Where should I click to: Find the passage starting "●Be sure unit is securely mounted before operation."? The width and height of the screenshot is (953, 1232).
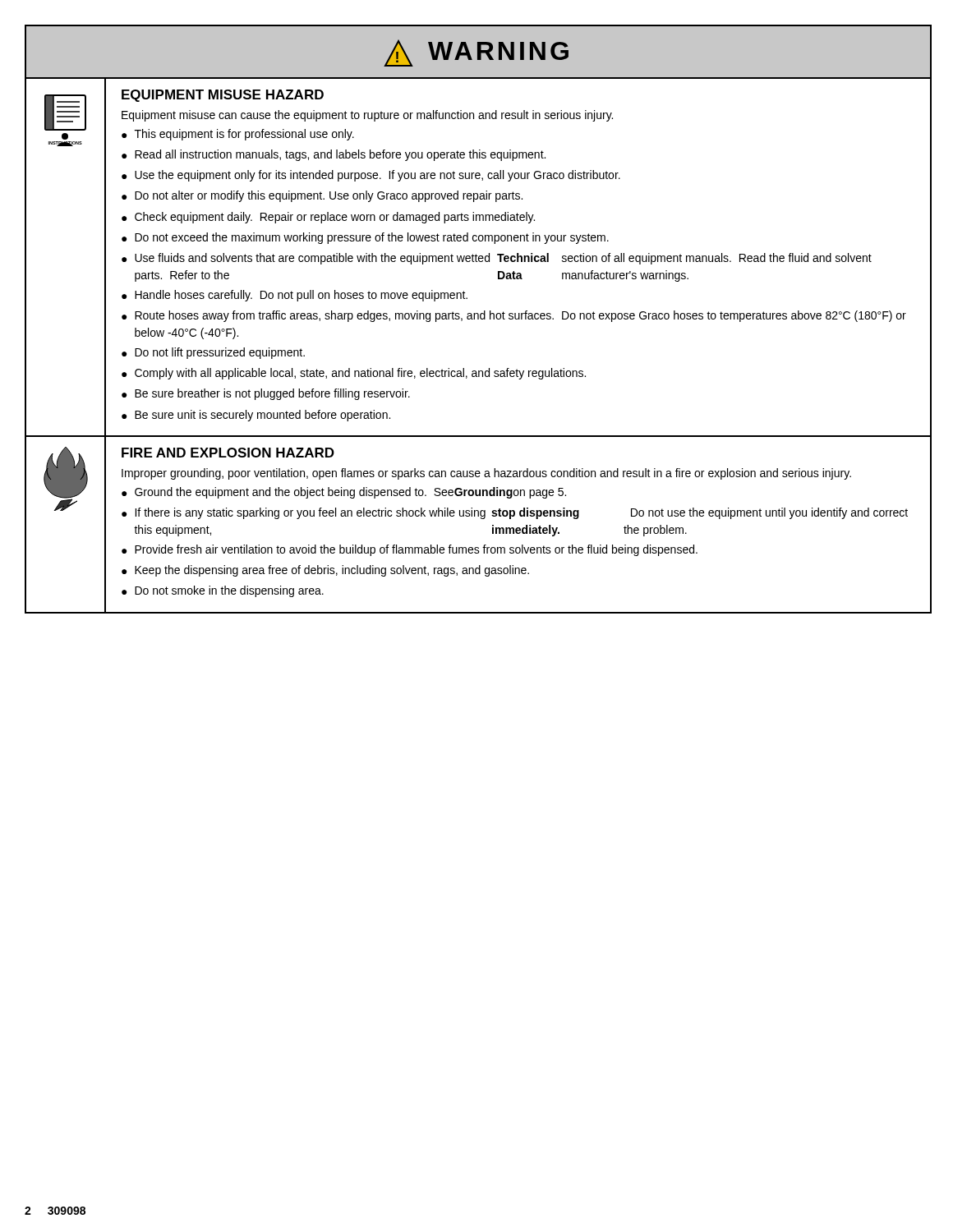click(256, 415)
